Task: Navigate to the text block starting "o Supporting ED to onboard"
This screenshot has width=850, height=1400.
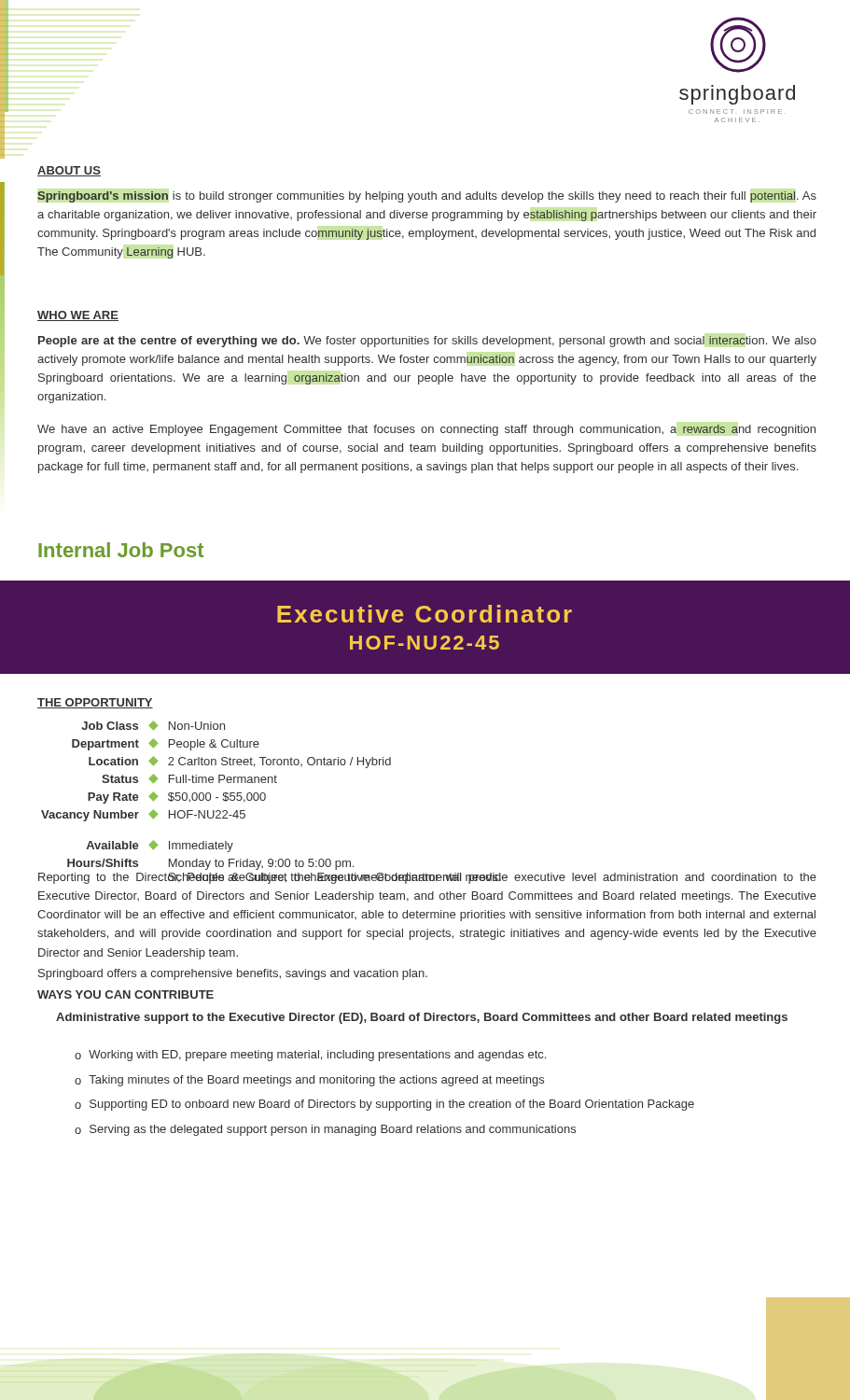Action: [x=384, y=1104]
